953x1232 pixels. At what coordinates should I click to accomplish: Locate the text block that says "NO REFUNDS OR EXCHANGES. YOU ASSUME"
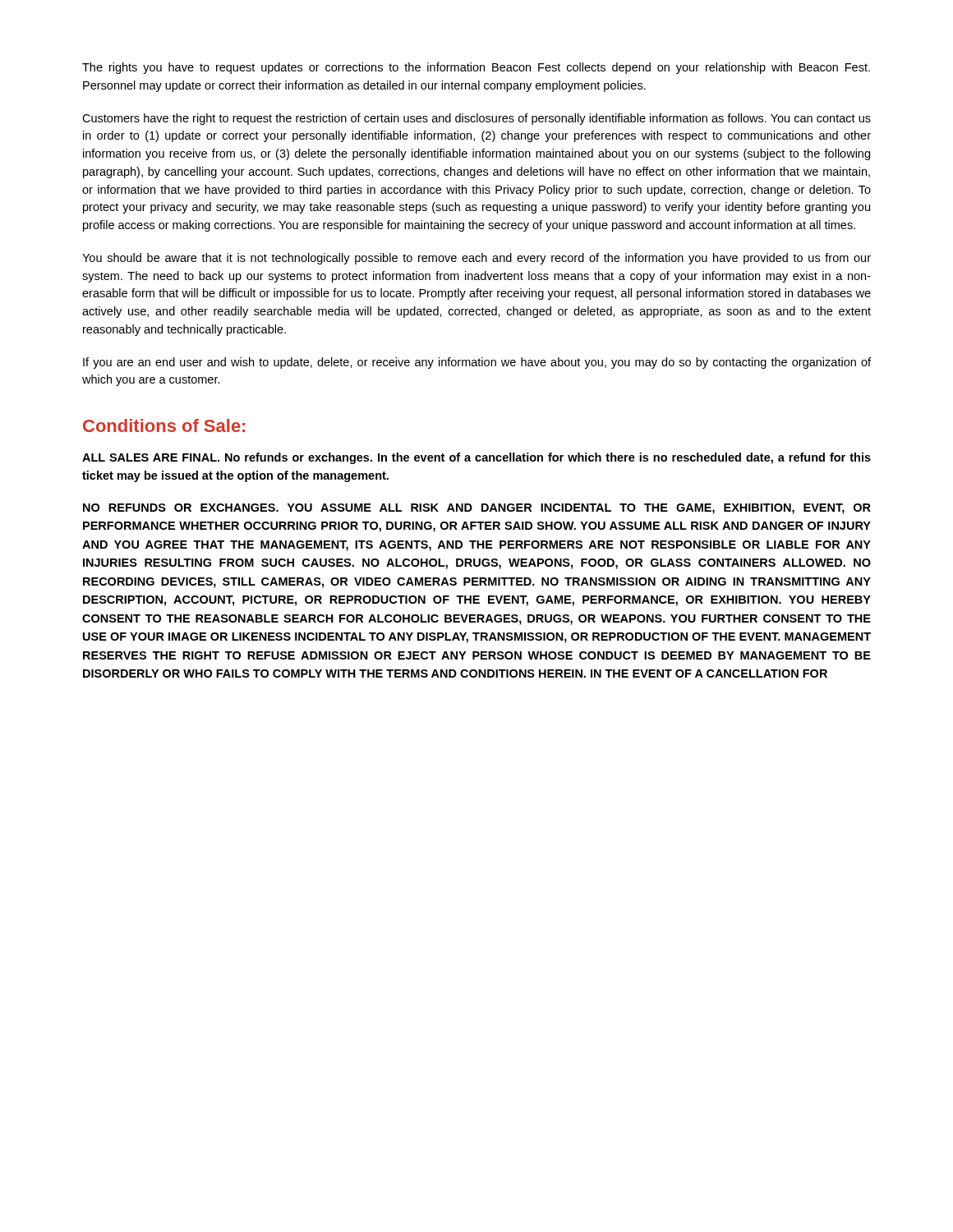(x=476, y=591)
